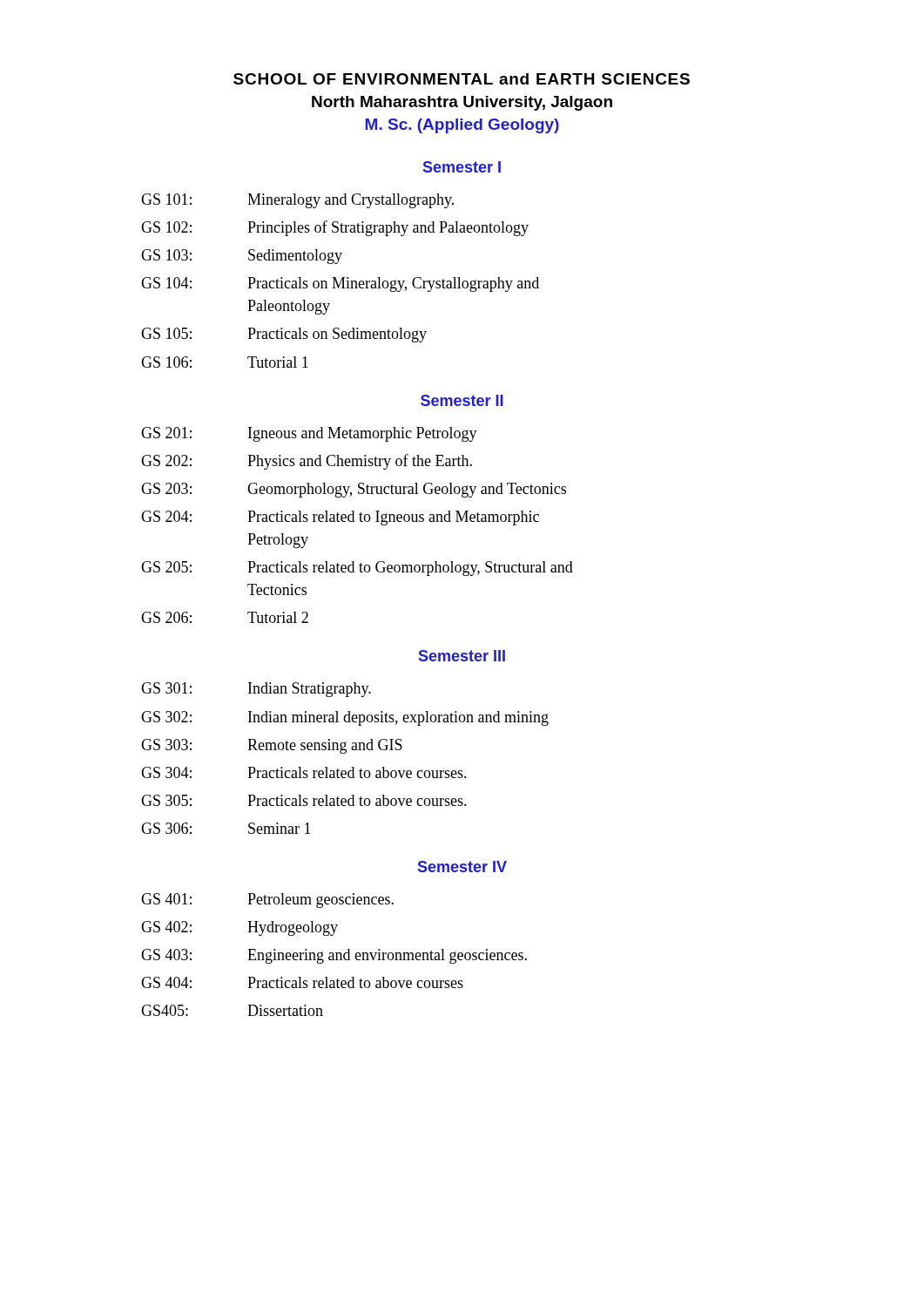Locate the text "Semester I"

point(462,167)
